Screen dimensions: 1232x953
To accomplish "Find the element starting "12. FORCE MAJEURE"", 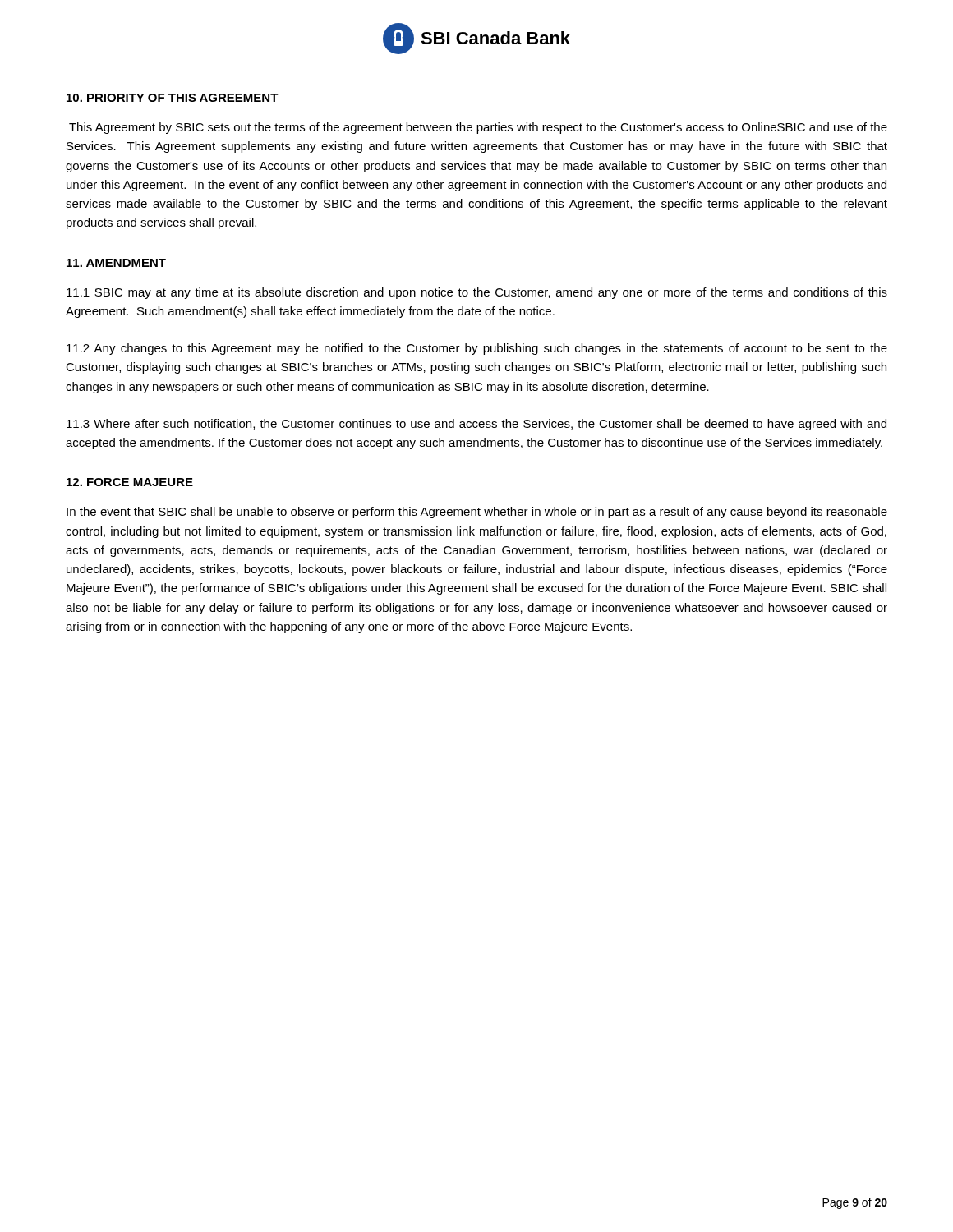I will (129, 482).
